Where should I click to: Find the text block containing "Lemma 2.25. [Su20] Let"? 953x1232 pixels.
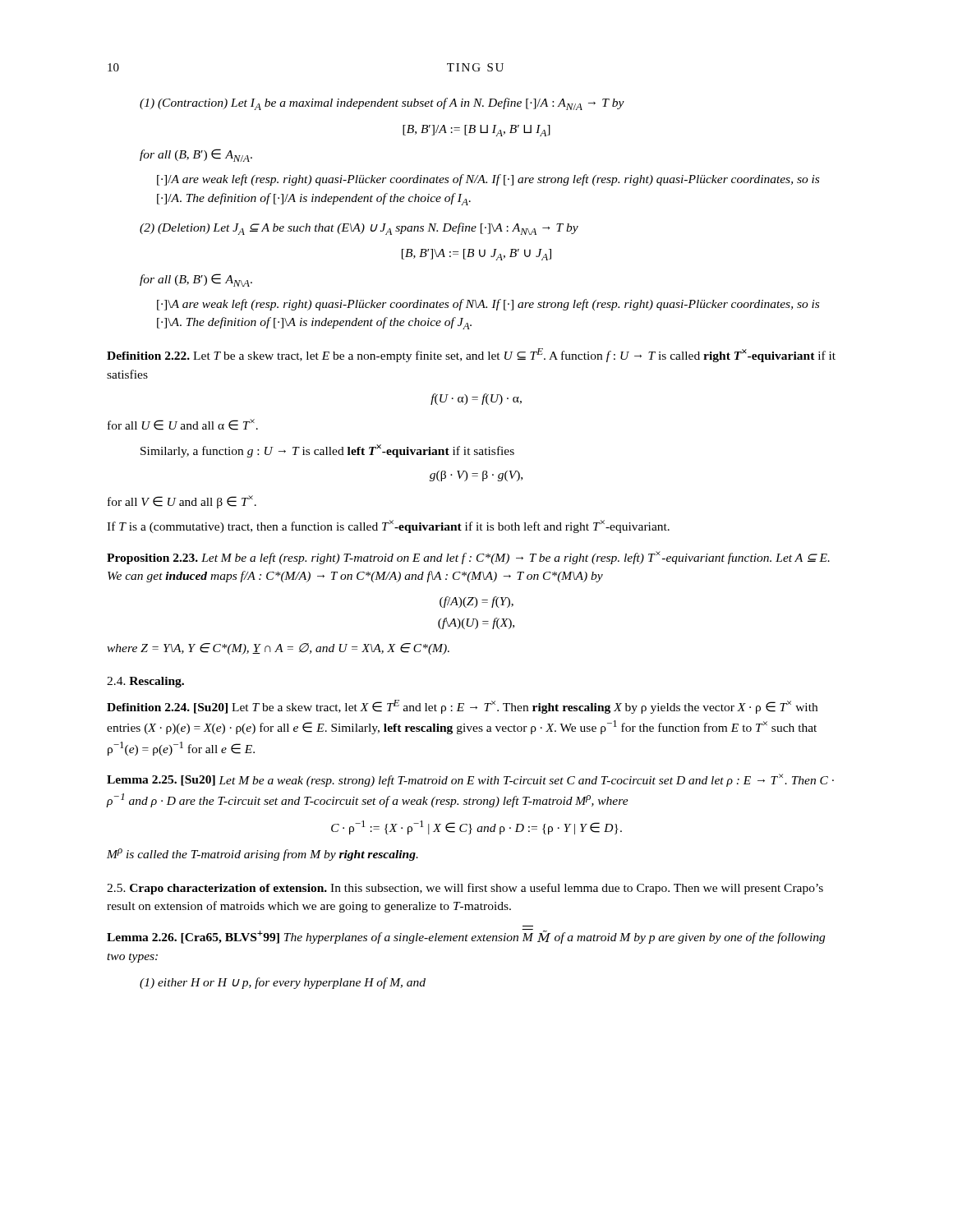coord(476,816)
